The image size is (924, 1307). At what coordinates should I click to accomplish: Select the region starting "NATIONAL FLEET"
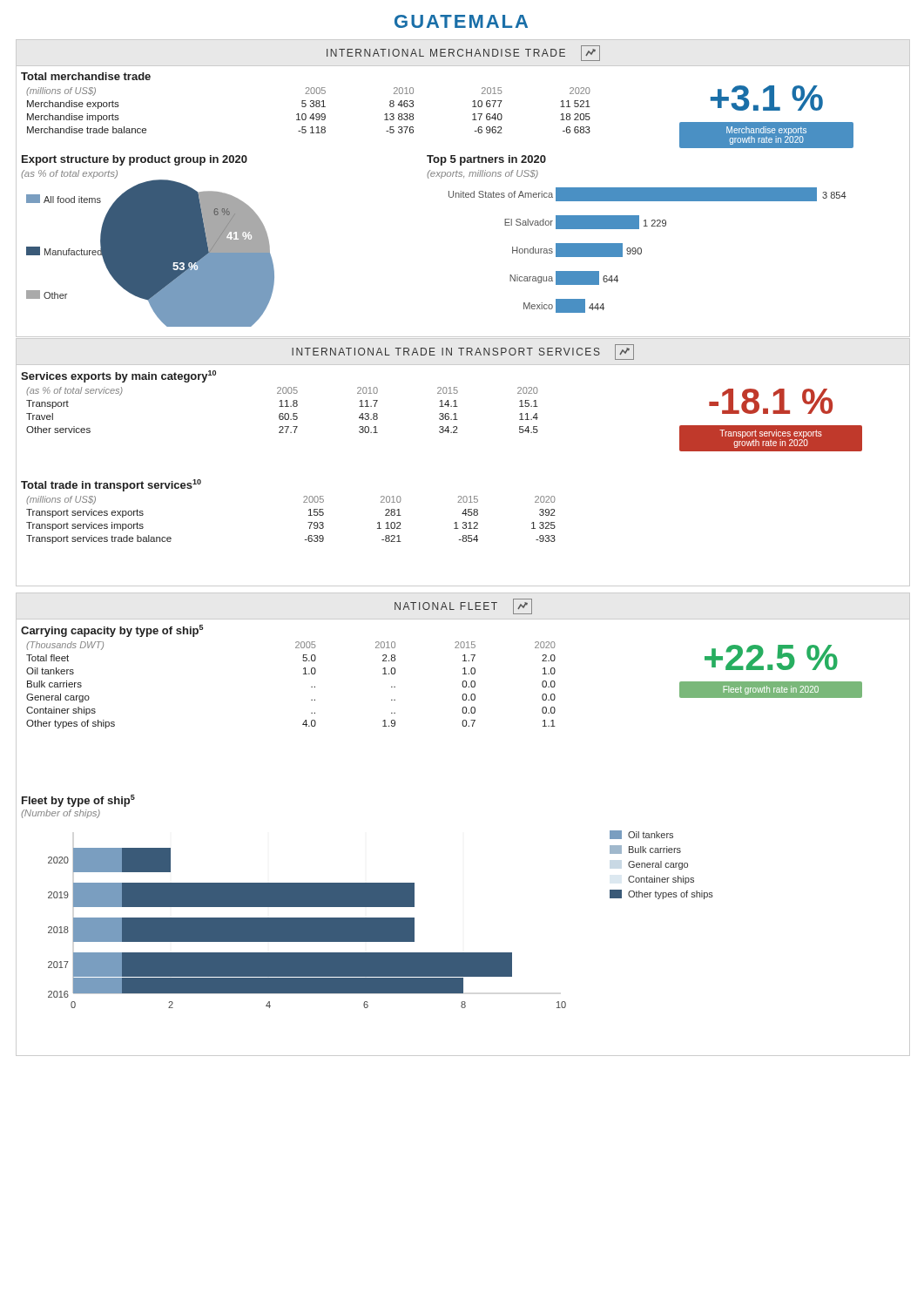463,606
